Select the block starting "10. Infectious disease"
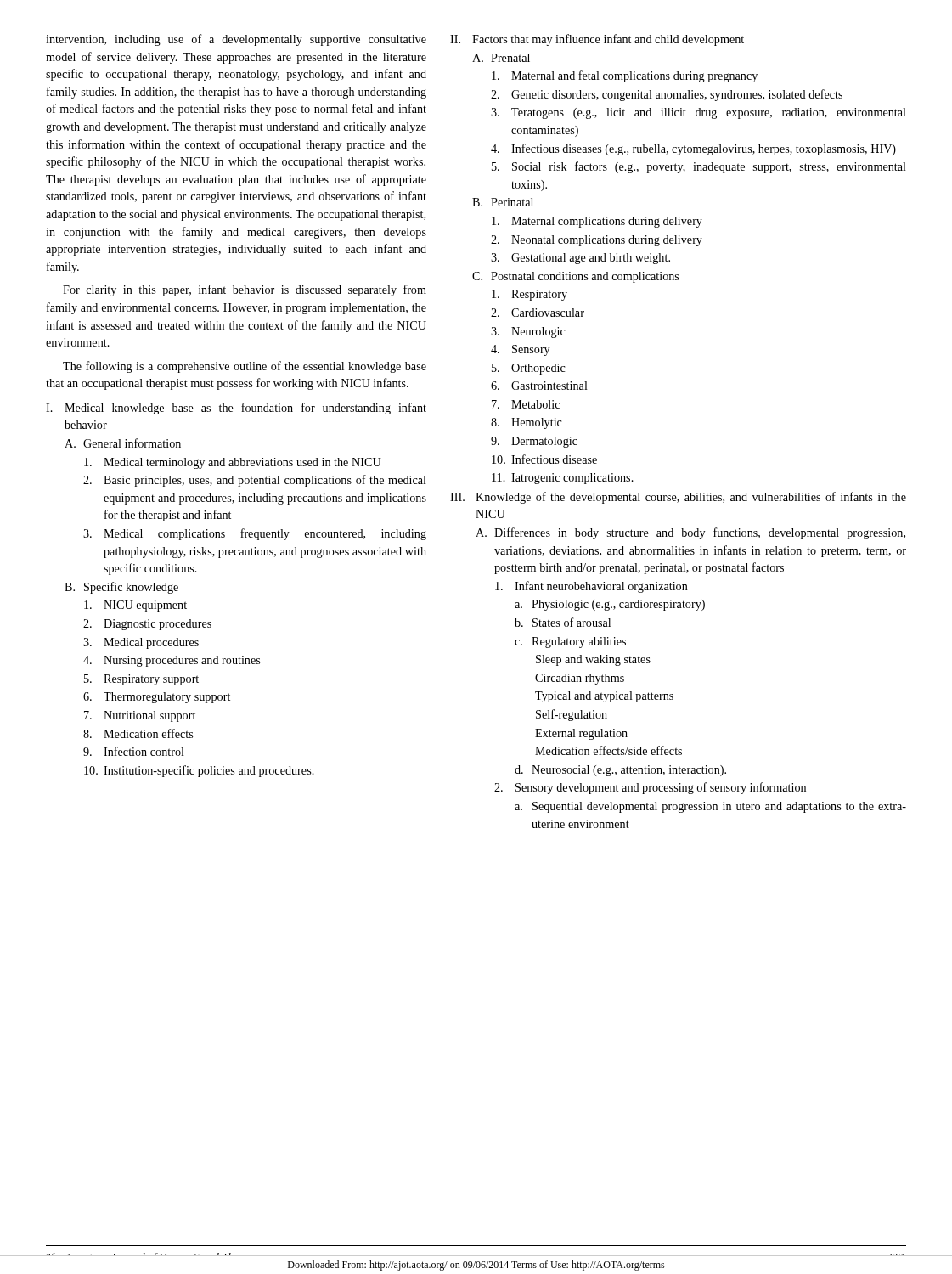The height and width of the screenshot is (1274, 952). (x=544, y=459)
